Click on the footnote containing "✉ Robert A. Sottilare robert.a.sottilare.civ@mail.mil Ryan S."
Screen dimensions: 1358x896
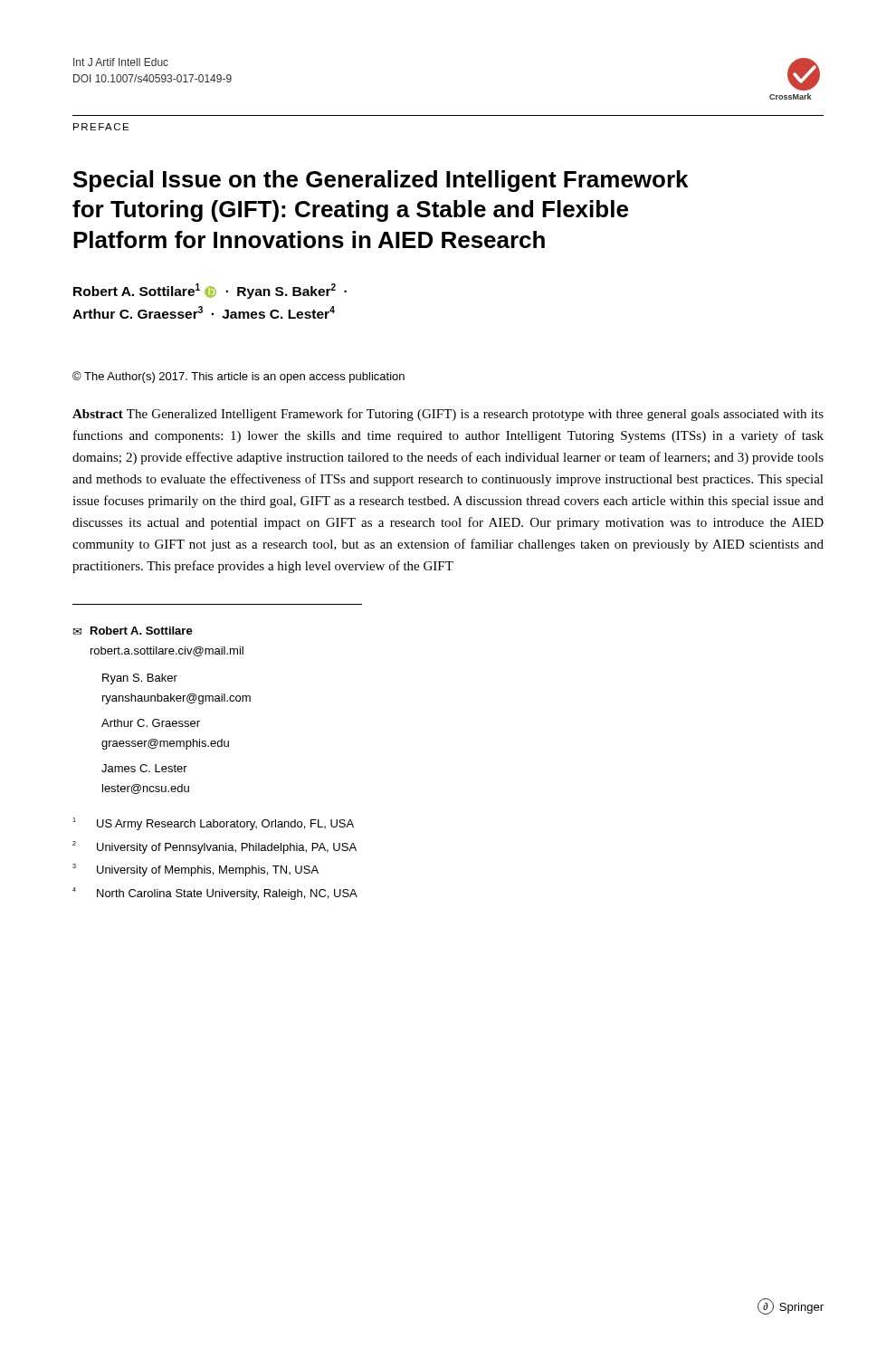pyautogui.click(x=133, y=631)
